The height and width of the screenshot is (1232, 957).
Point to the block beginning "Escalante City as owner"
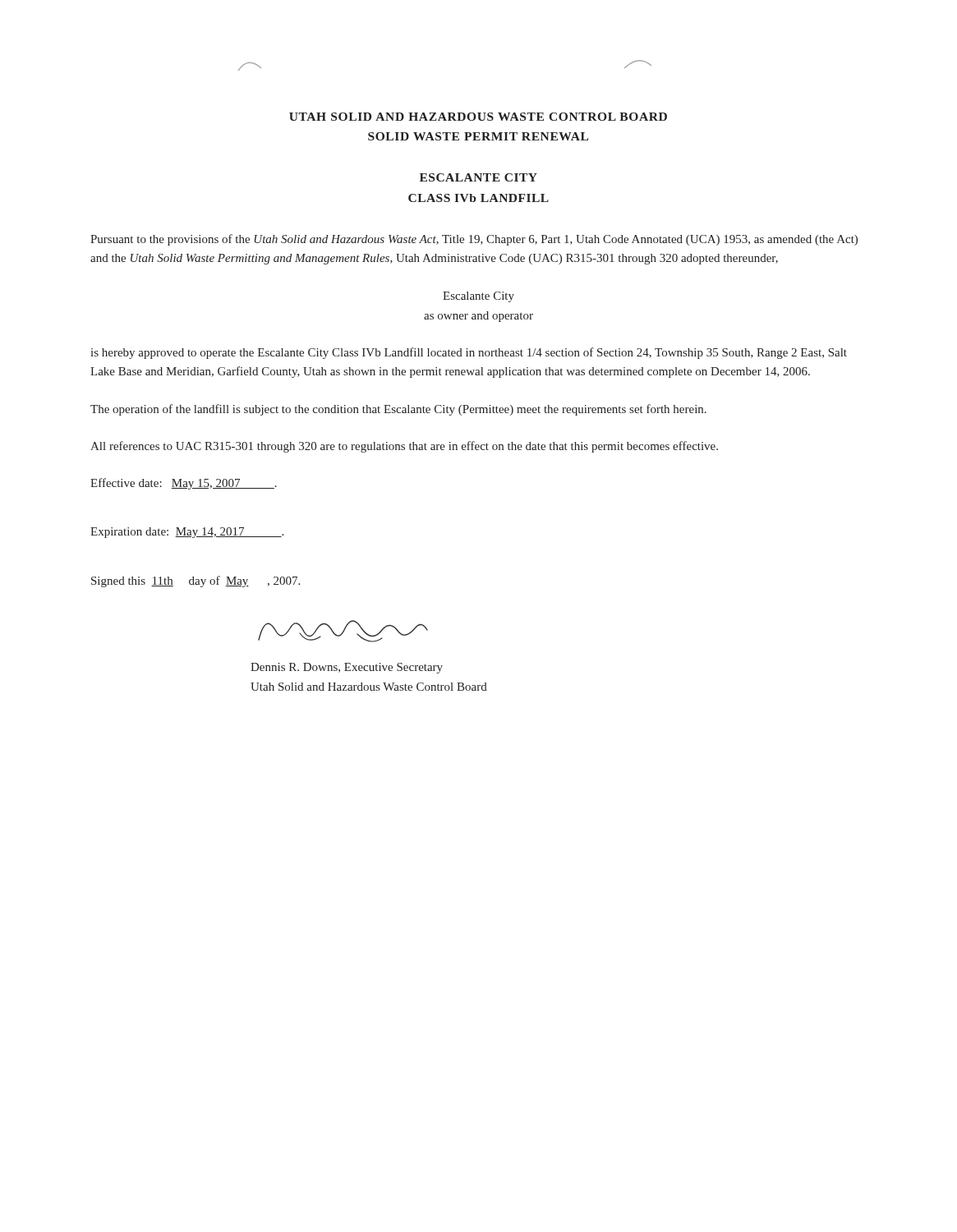coord(478,306)
